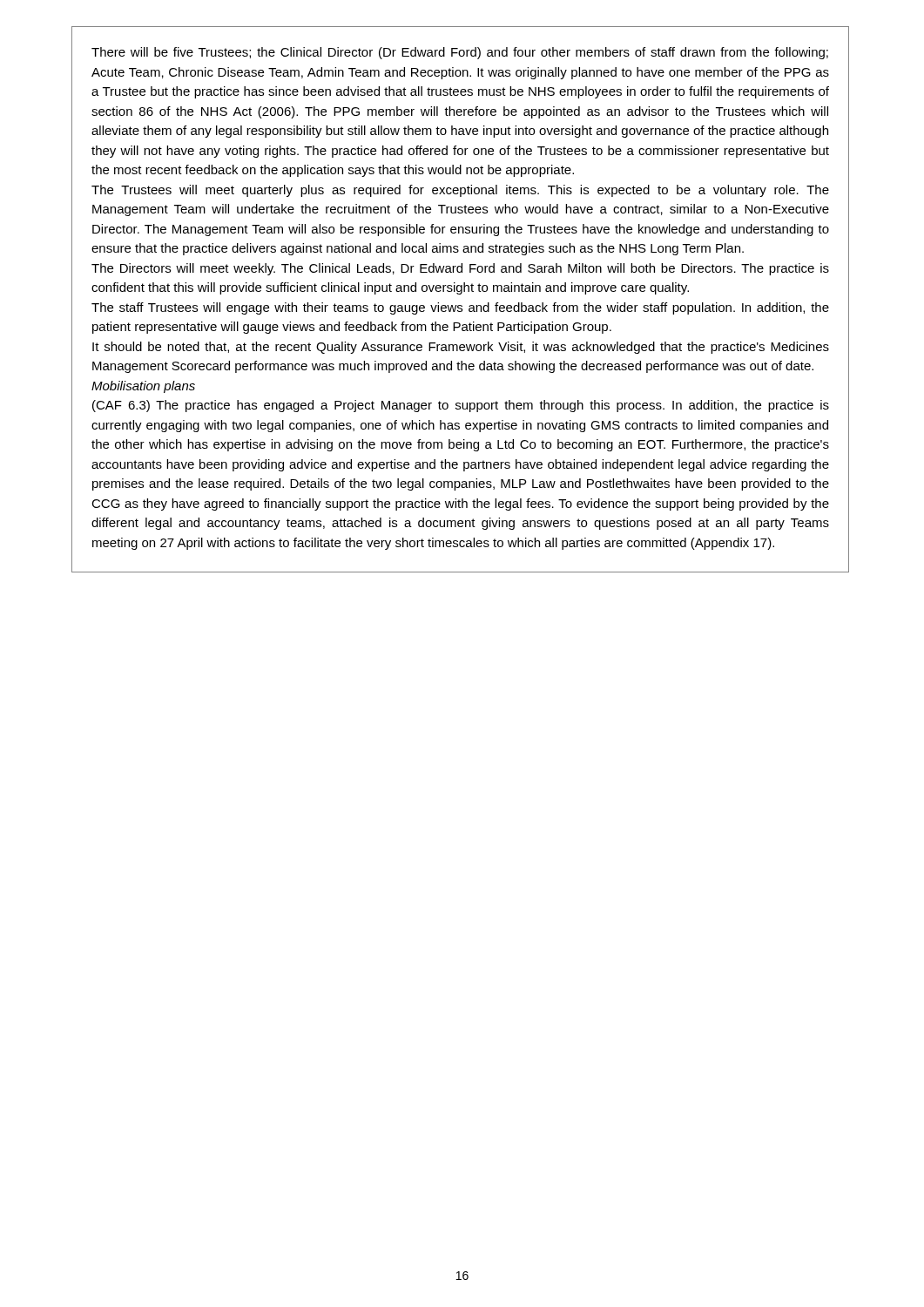Click on the text block that reads "The Directors will meet weekly."
Screen dimensions: 1307x924
[x=460, y=278]
